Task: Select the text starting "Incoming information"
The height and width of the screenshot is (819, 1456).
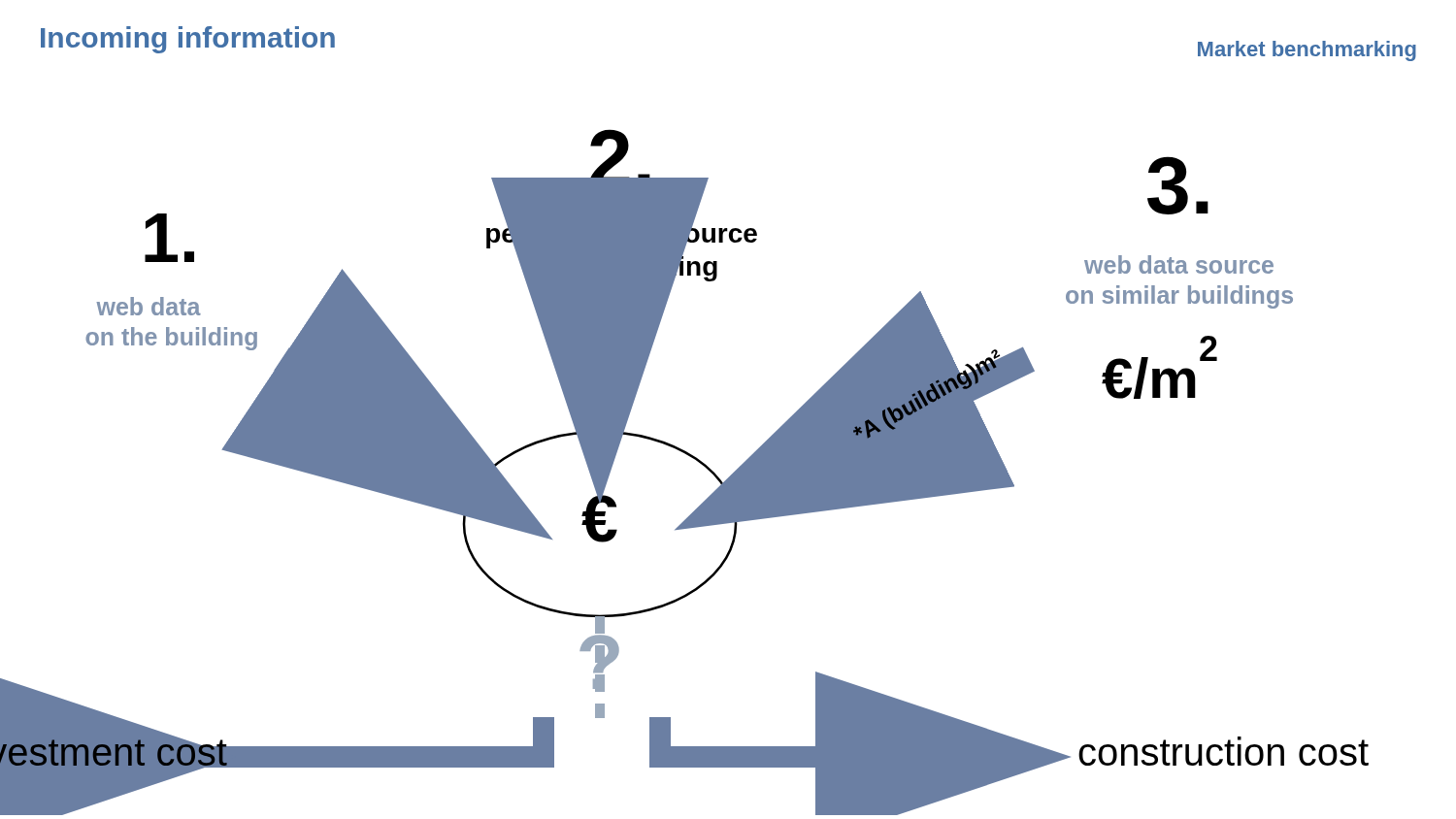Action: 188,37
